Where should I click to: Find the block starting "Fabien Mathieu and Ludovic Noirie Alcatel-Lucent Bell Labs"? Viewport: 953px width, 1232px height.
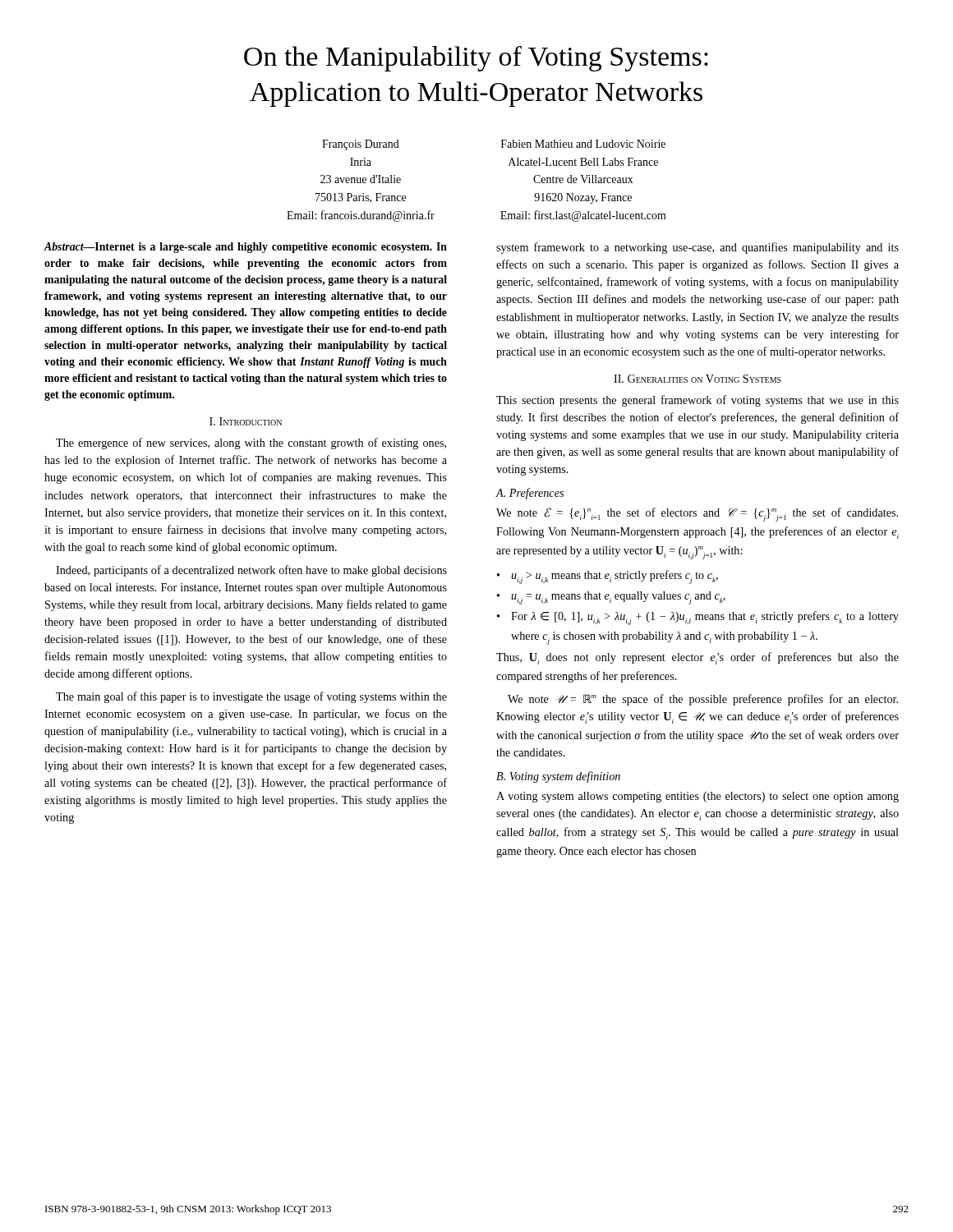tap(583, 180)
